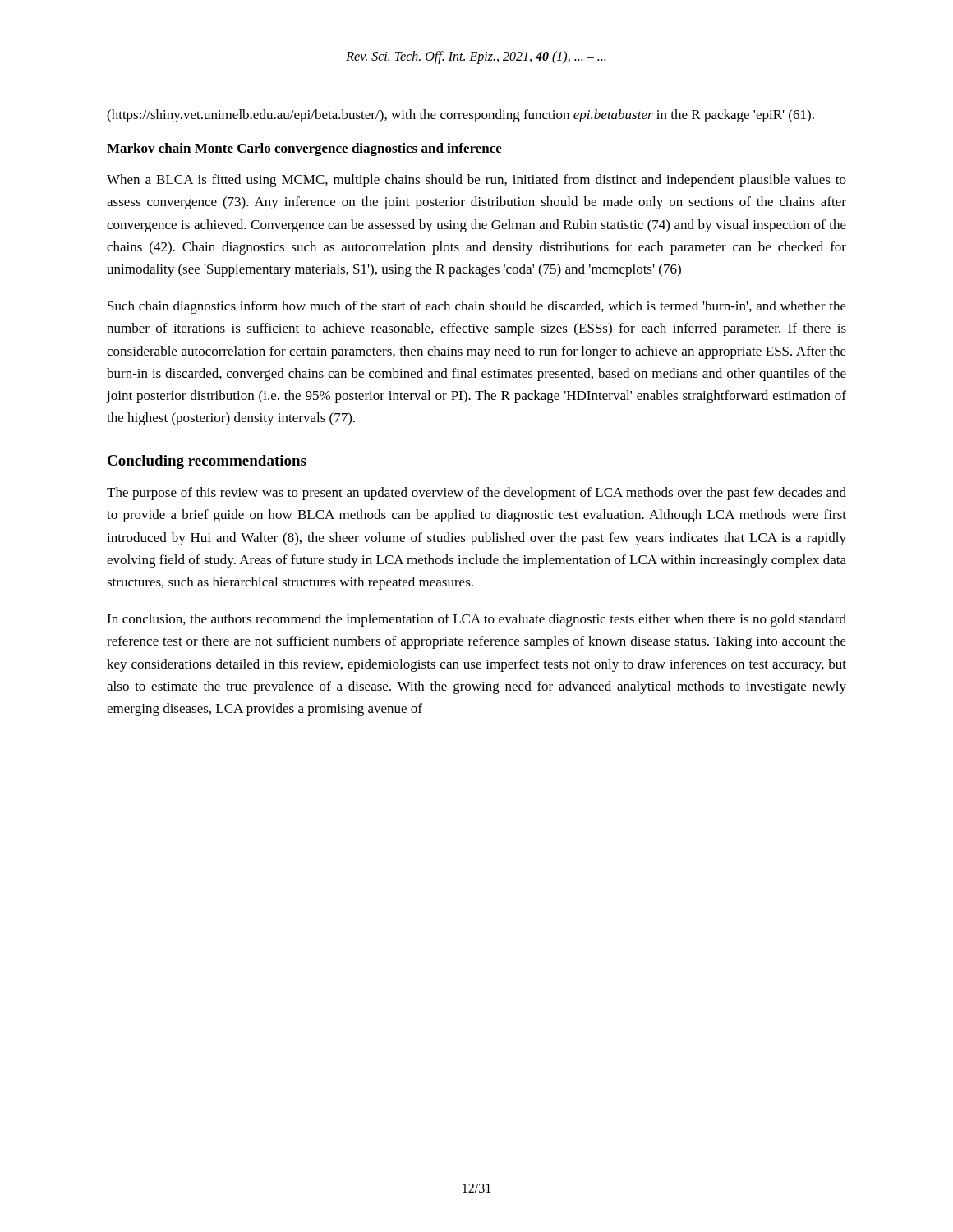Navigate to the passage starting "Concluding recommendations"
Screen dimensions: 1232x953
pyautogui.click(x=207, y=461)
